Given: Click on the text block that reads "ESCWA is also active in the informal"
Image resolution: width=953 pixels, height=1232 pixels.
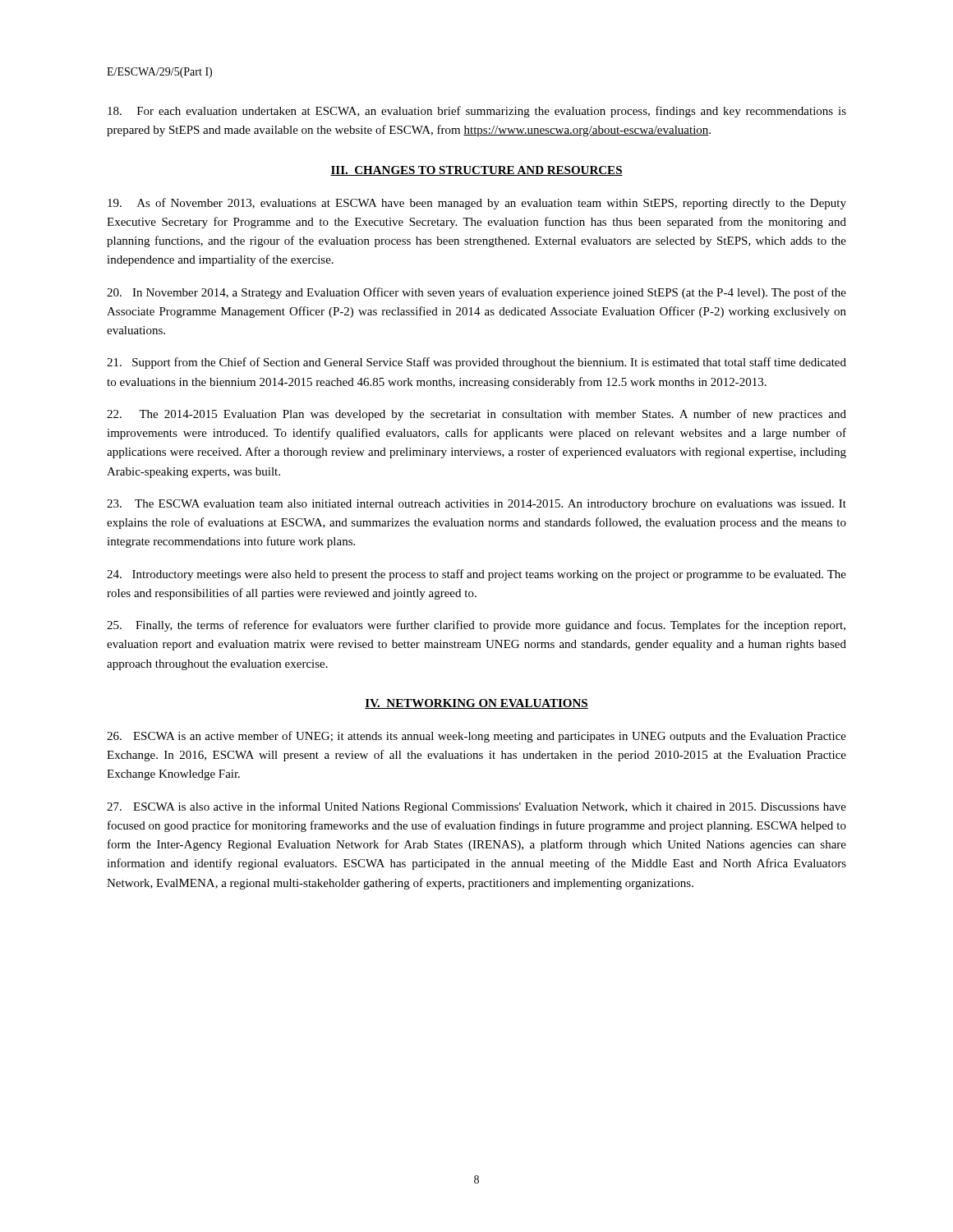Looking at the screenshot, I should 476,844.
